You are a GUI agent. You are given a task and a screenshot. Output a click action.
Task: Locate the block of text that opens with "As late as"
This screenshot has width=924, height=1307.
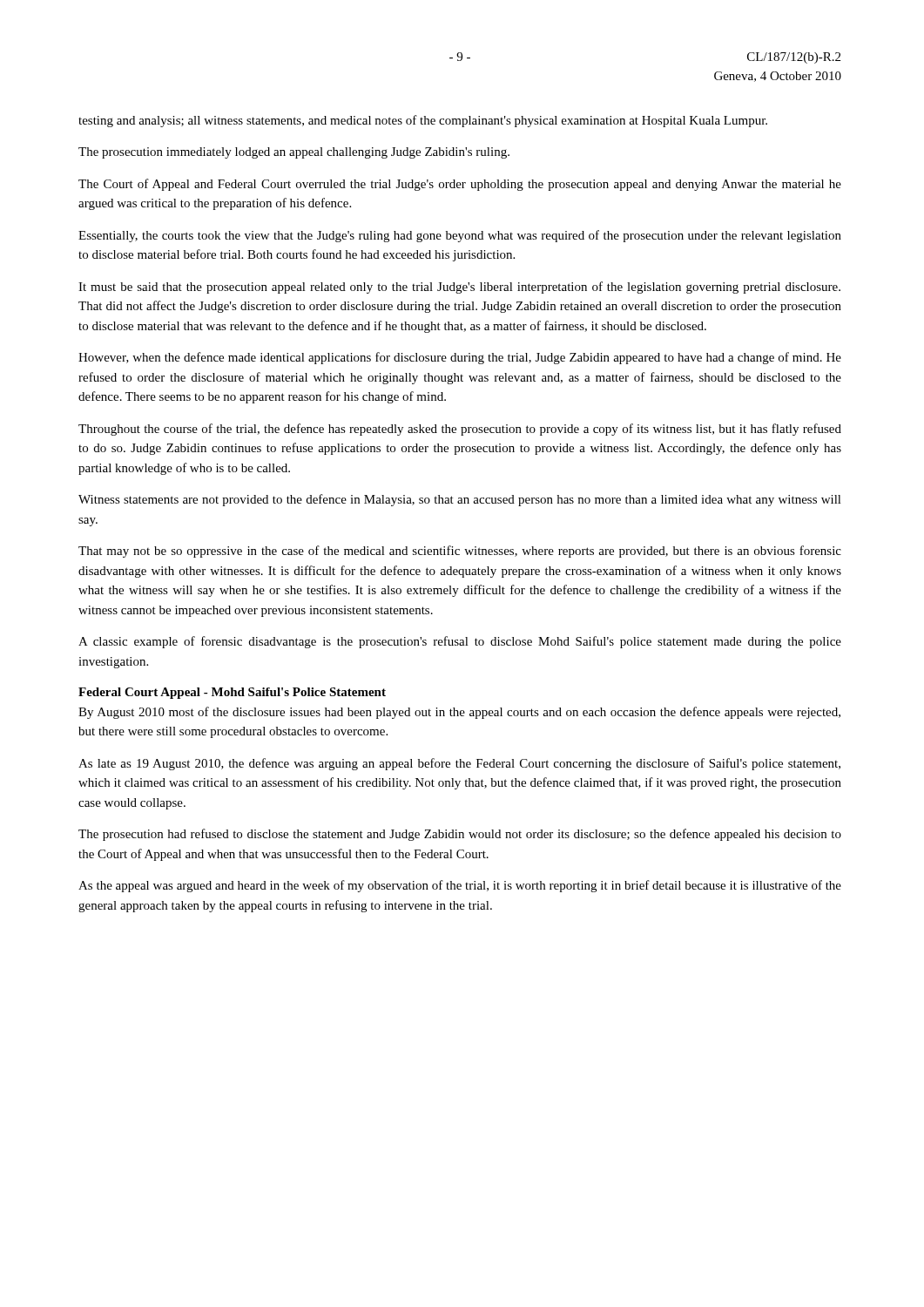pyautogui.click(x=460, y=783)
